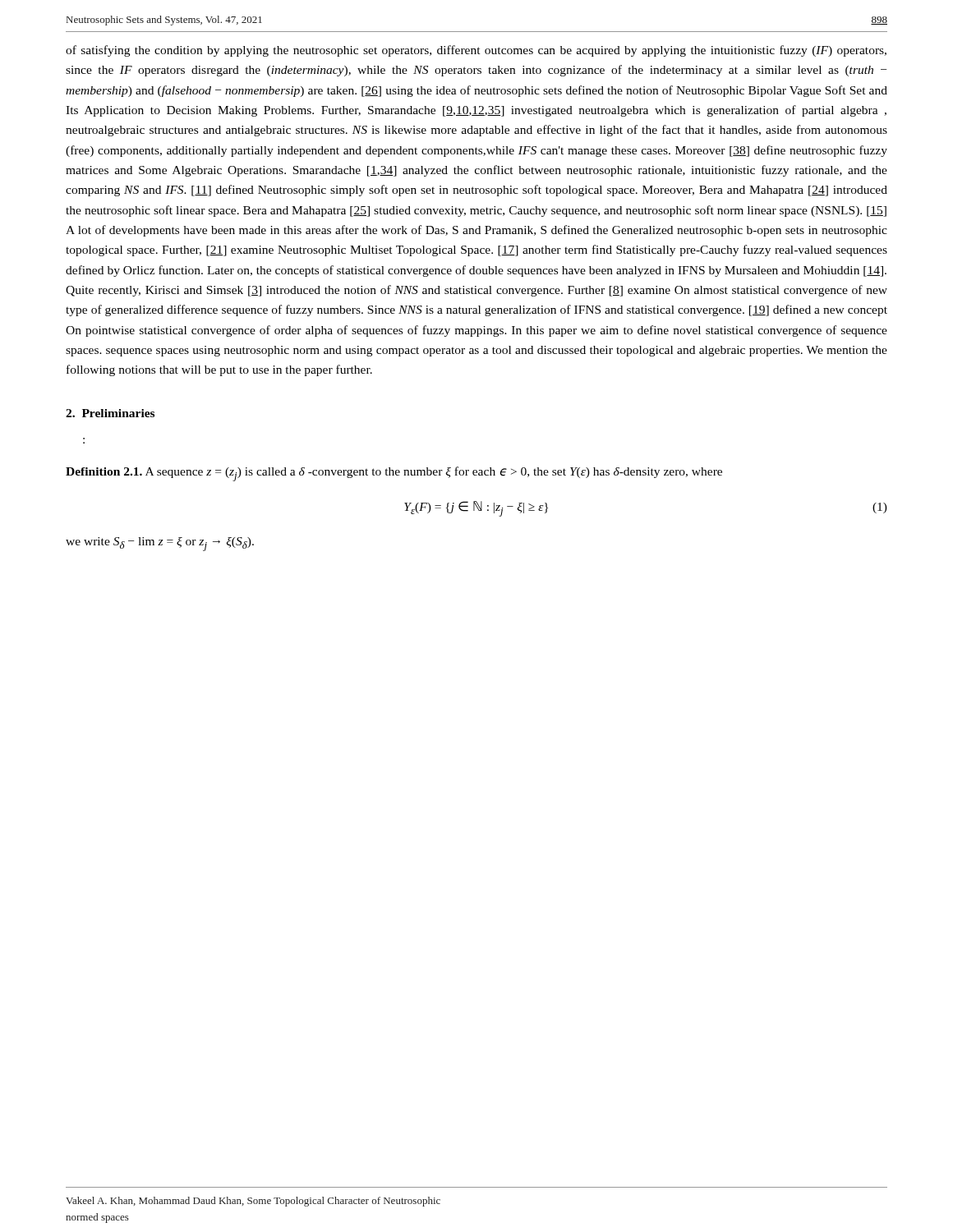Point to the block beginning "of satisfying the condition by applying the neutrosophic"
Viewport: 953px width, 1232px height.
pos(476,210)
